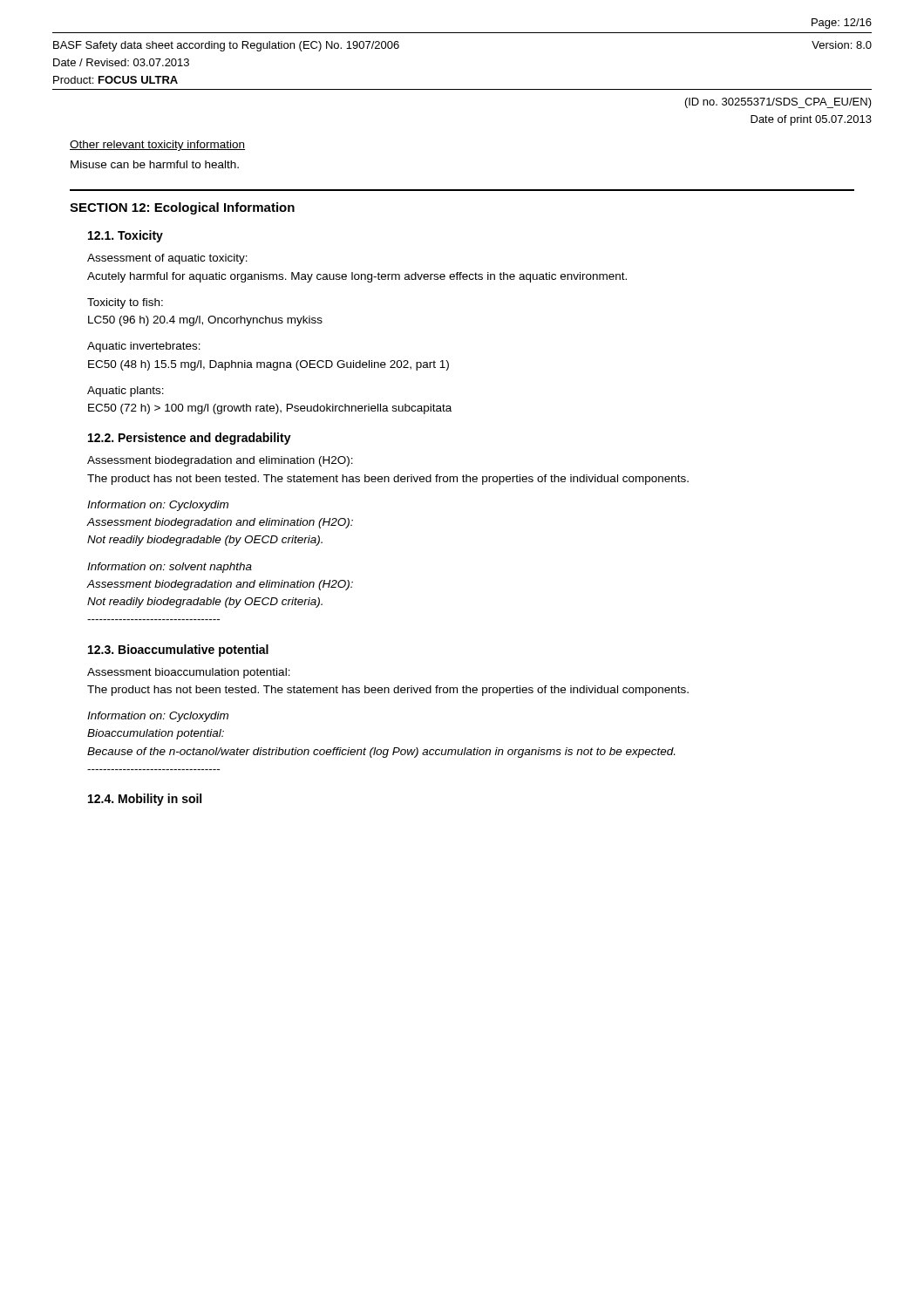The height and width of the screenshot is (1308, 924).
Task: Select the text starting "Misuse can be harmful to health."
Action: 155,164
